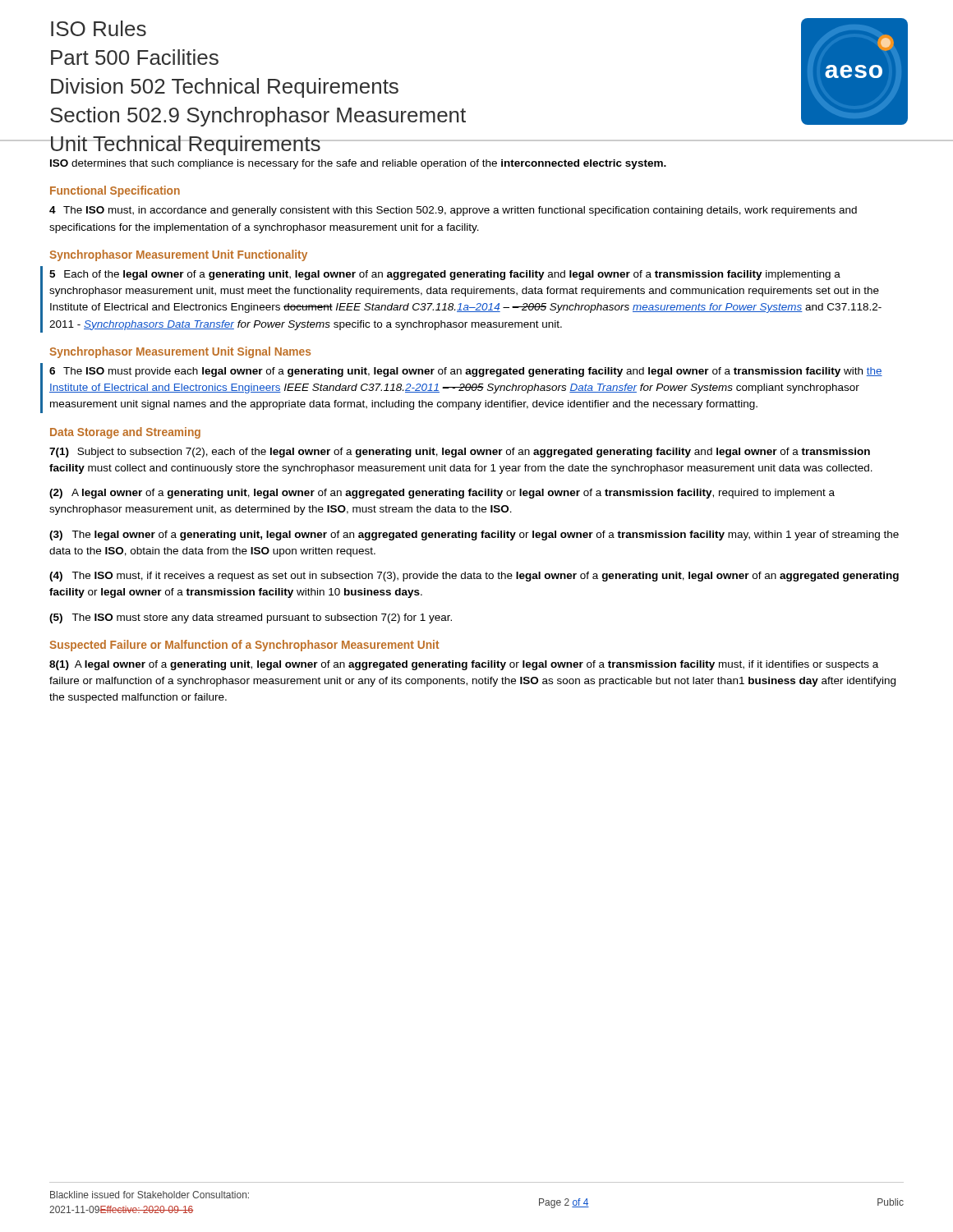The width and height of the screenshot is (953, 1232).
Task: Find the text block containing "8(1) A legal owner"
Action: tap(473, 680)
